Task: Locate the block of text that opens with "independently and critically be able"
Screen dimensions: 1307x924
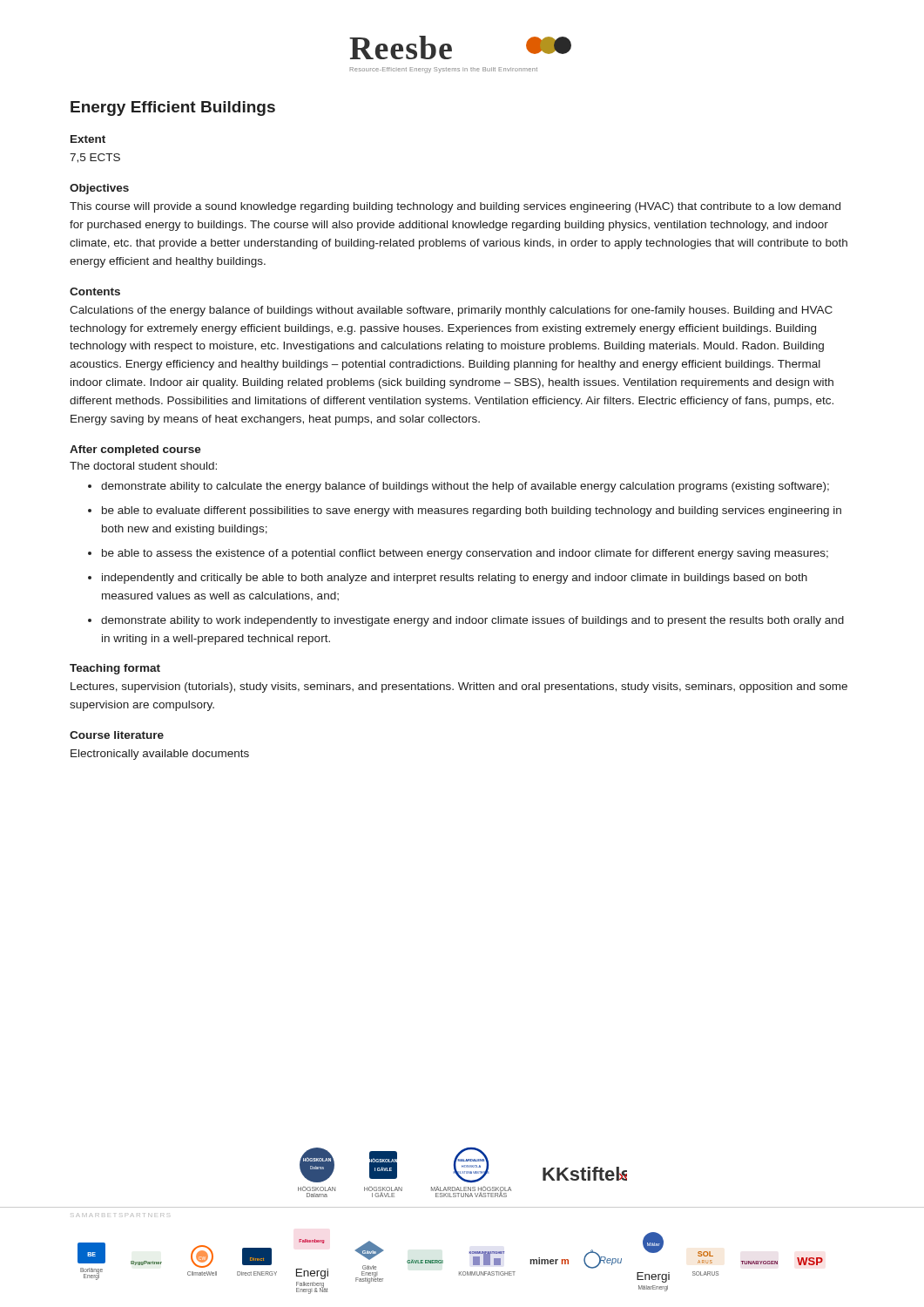Action: 454,586
